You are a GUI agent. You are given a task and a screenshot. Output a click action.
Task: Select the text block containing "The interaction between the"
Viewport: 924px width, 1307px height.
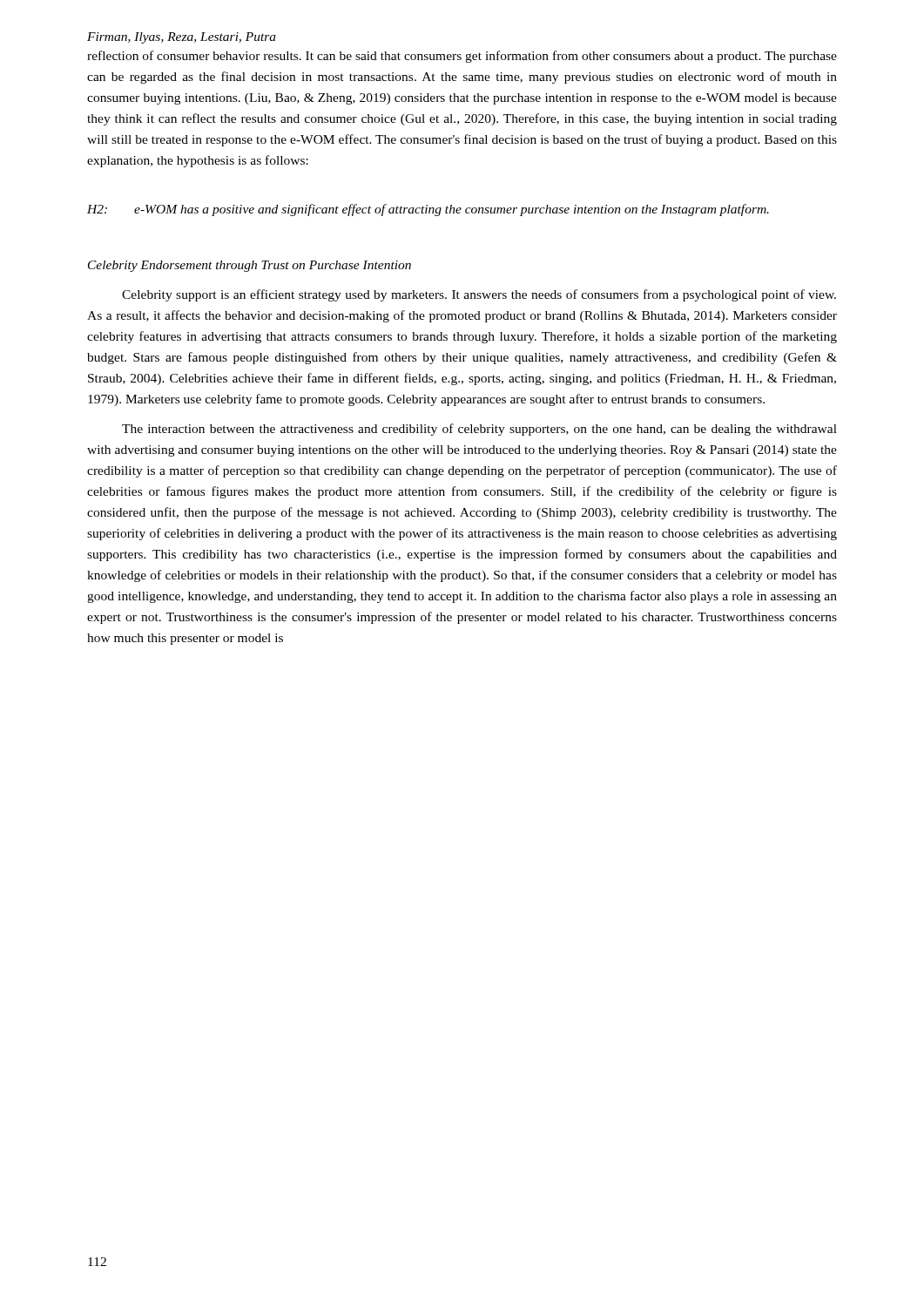click(462, 534)
